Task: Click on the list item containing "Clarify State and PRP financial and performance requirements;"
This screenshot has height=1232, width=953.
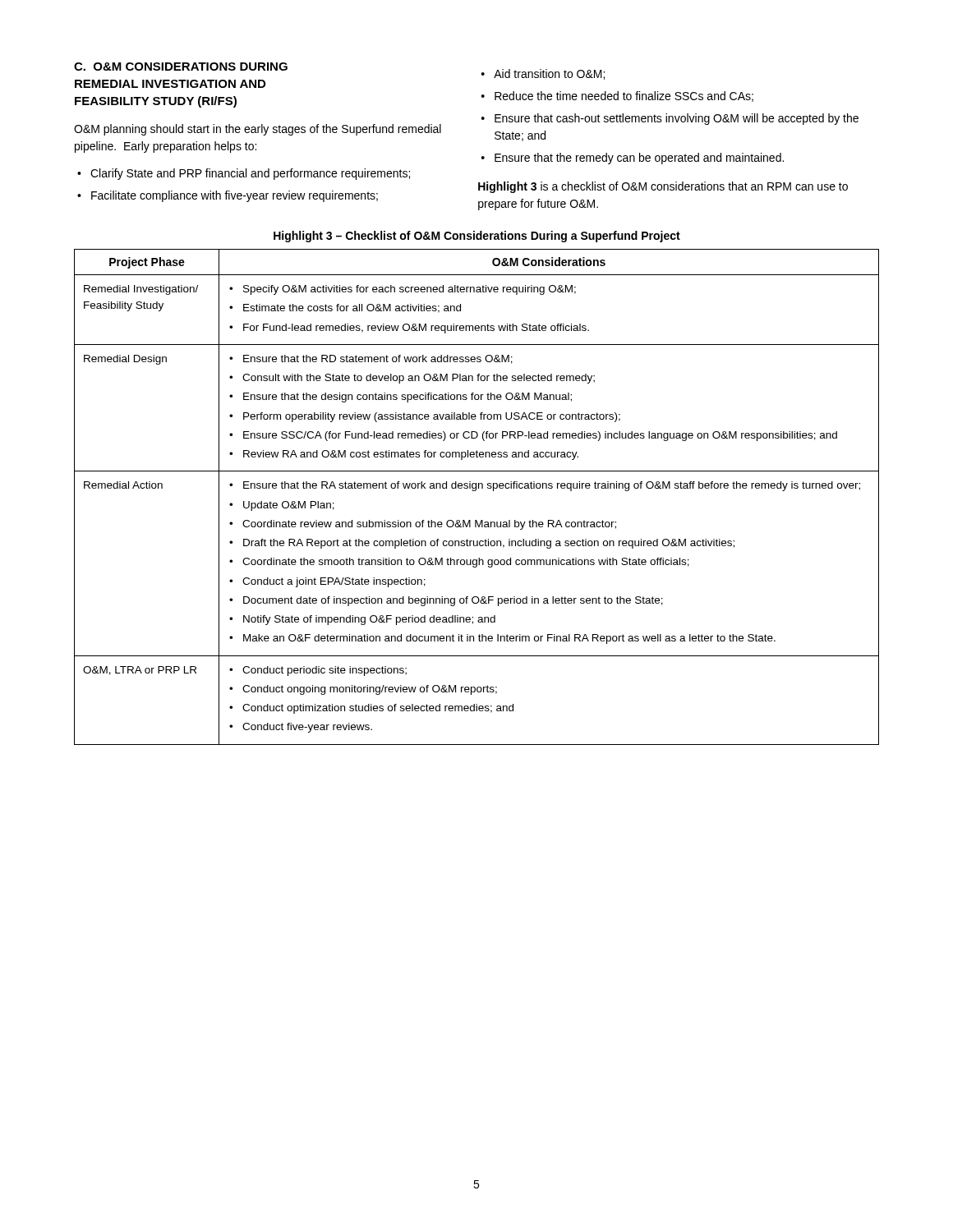Action: tap(251, 173)
